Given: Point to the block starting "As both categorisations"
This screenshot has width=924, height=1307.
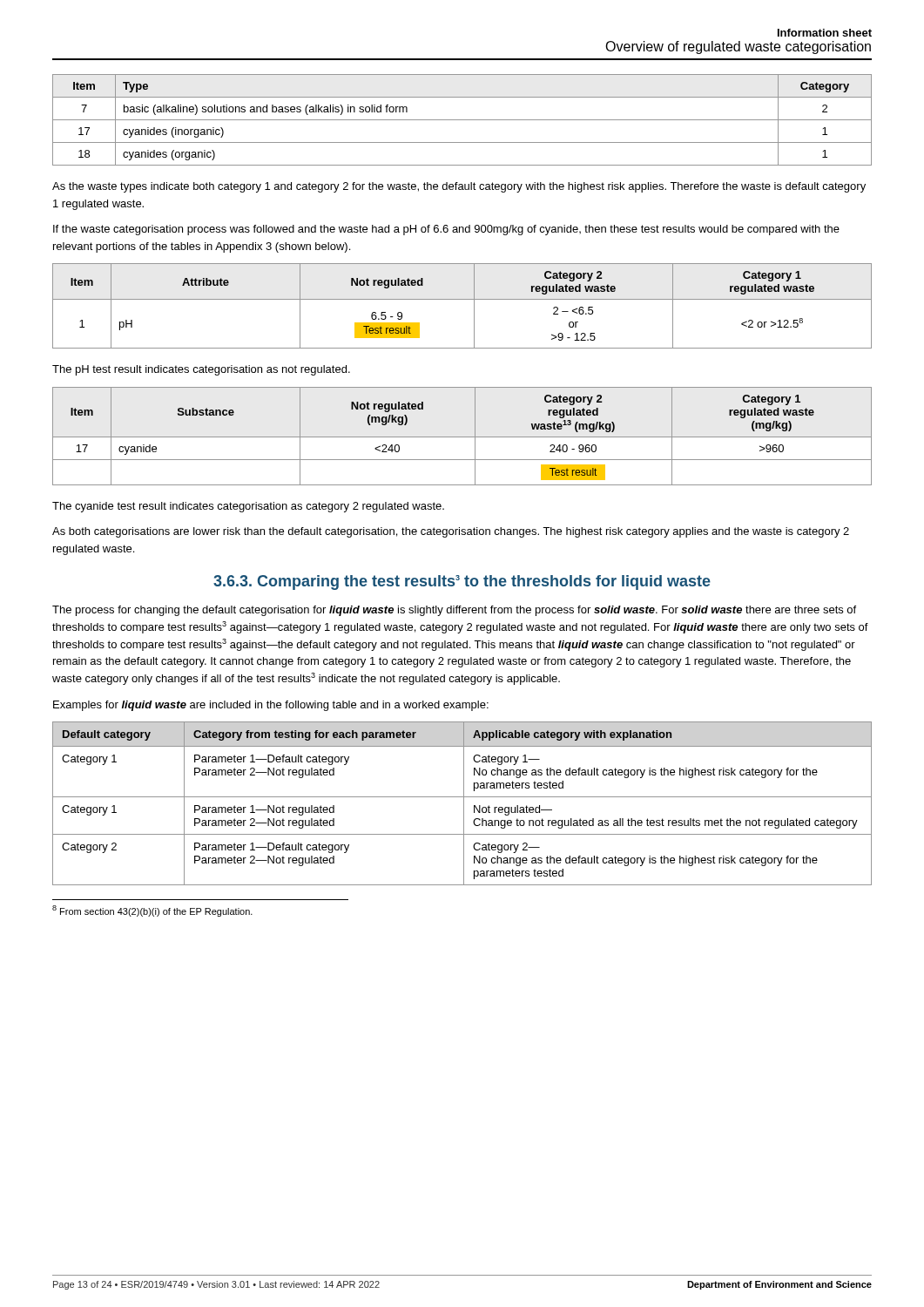Looking at the screenshot, I should coord(451,540).
